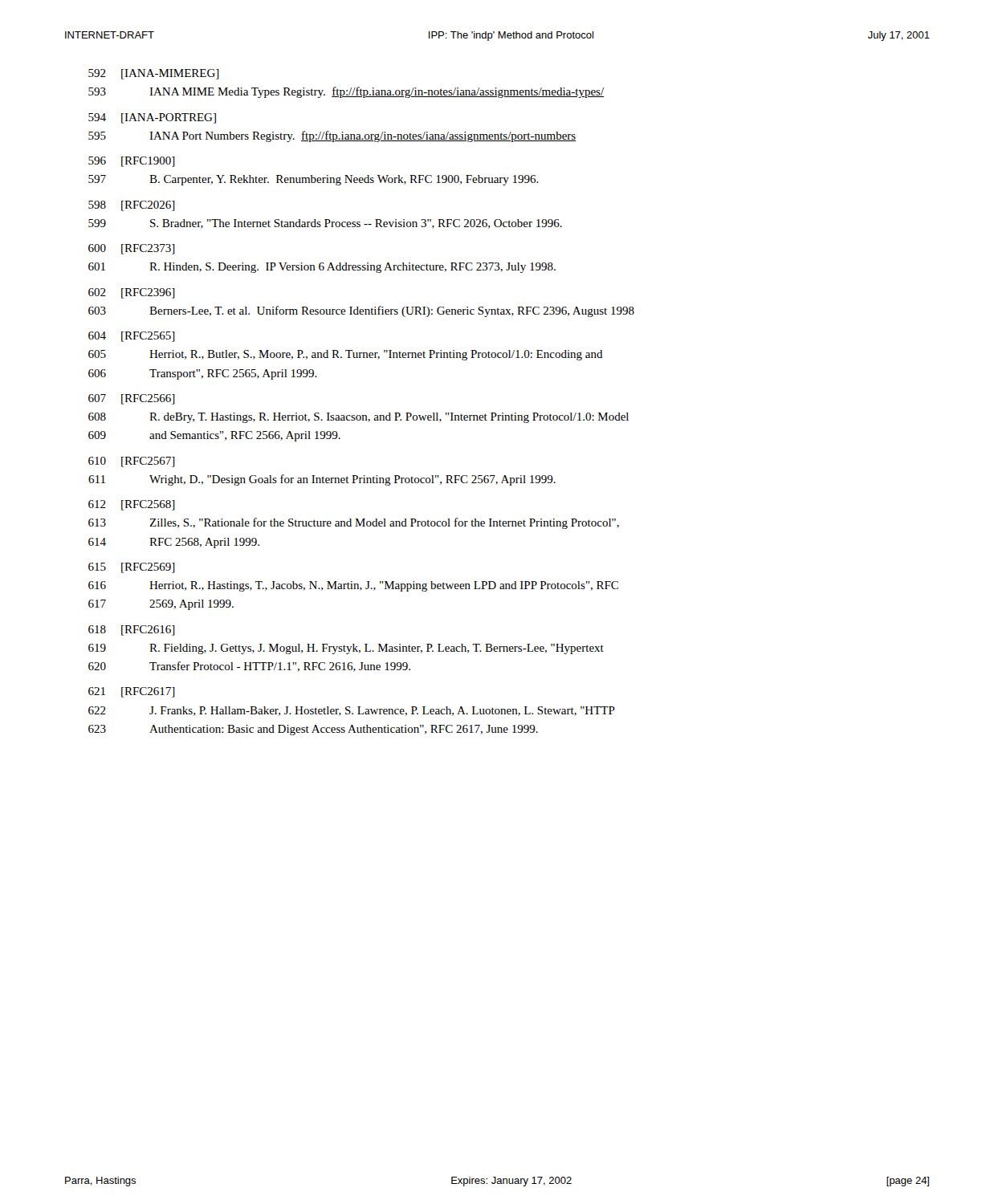Select the list item that reads "600601 [RFC2373] R. Hinden, S. Deering. IP"
Image resolution: width=994 pixels, height=1204 pixels.
point(497,258)
